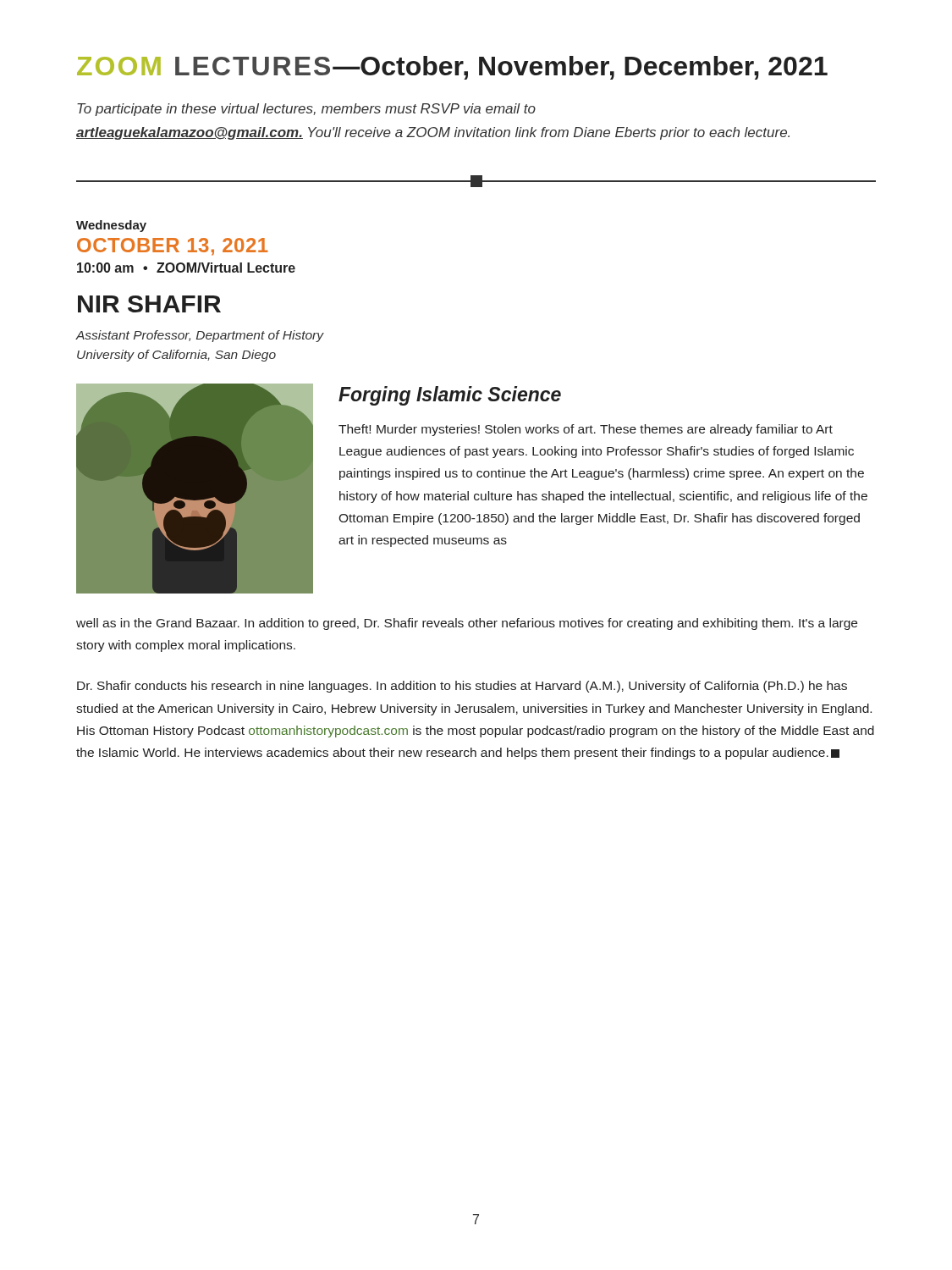The width and height of the screenshot is (952, 1270).
Task: Click on the section header containing "Wednesday OCTOBER 13, 2021"
Action: point(111,226)
